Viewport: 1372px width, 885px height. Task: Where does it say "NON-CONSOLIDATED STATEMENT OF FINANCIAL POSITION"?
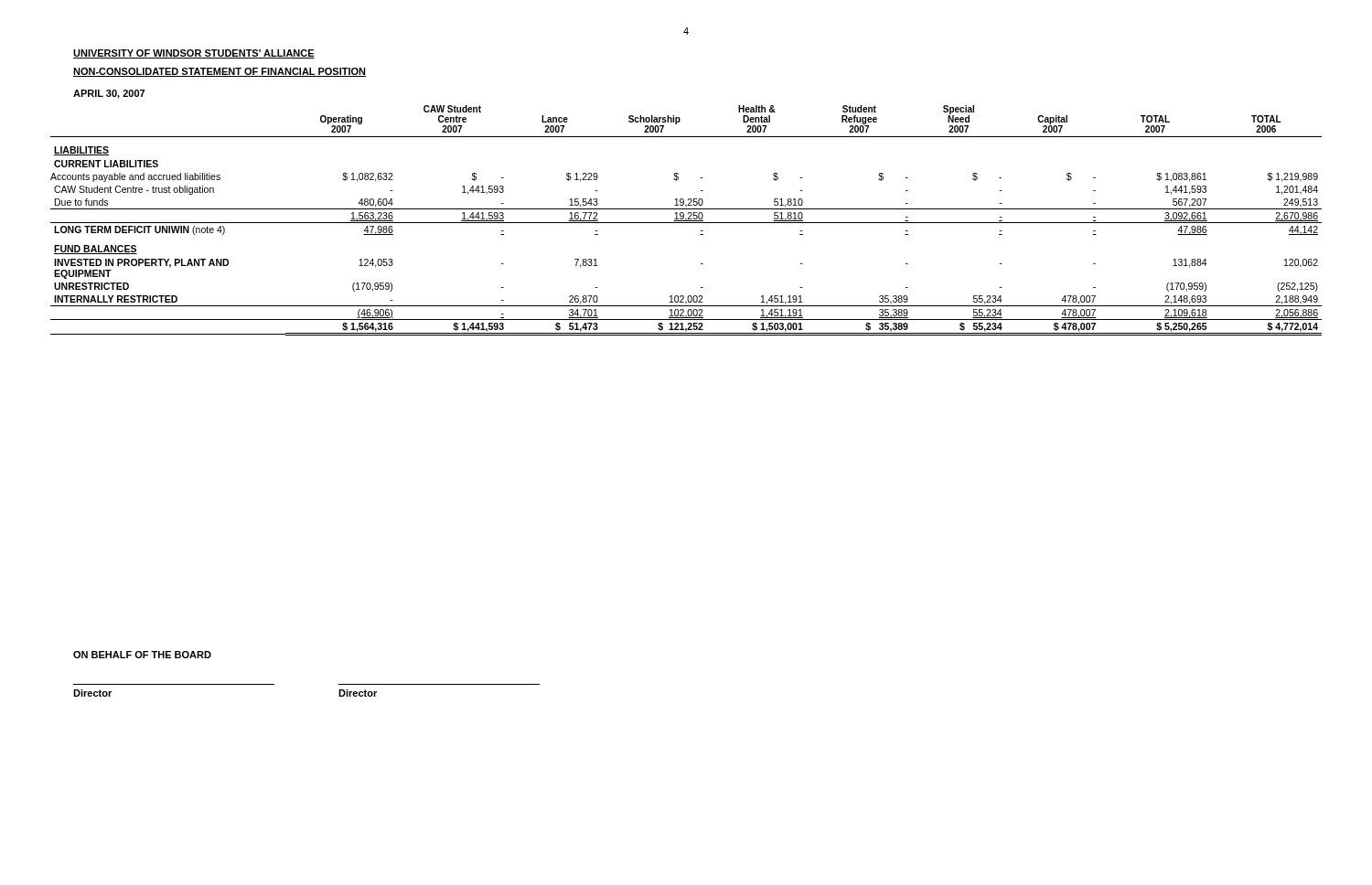click(220, 71)
